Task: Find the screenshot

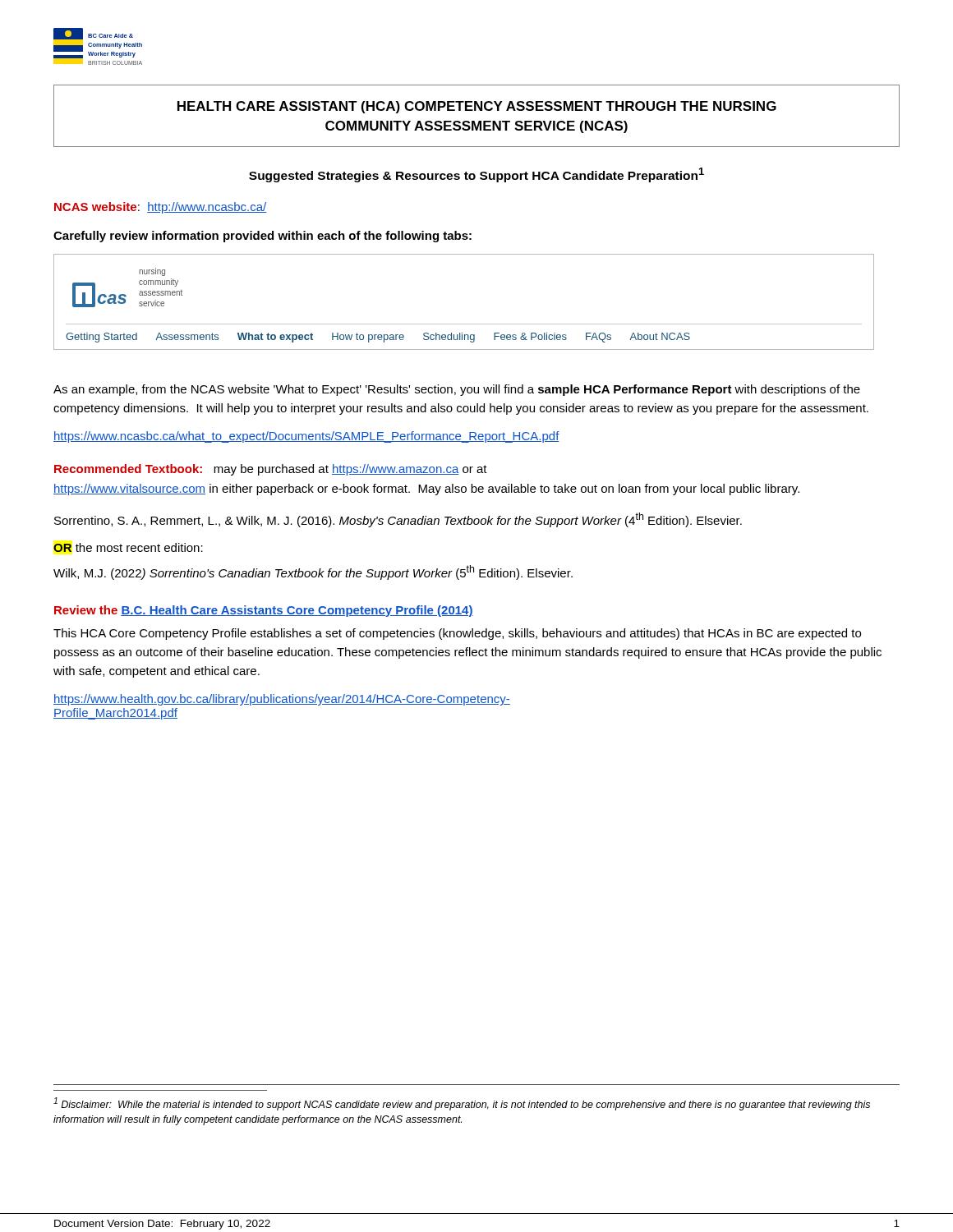Action: coord(476,309)
